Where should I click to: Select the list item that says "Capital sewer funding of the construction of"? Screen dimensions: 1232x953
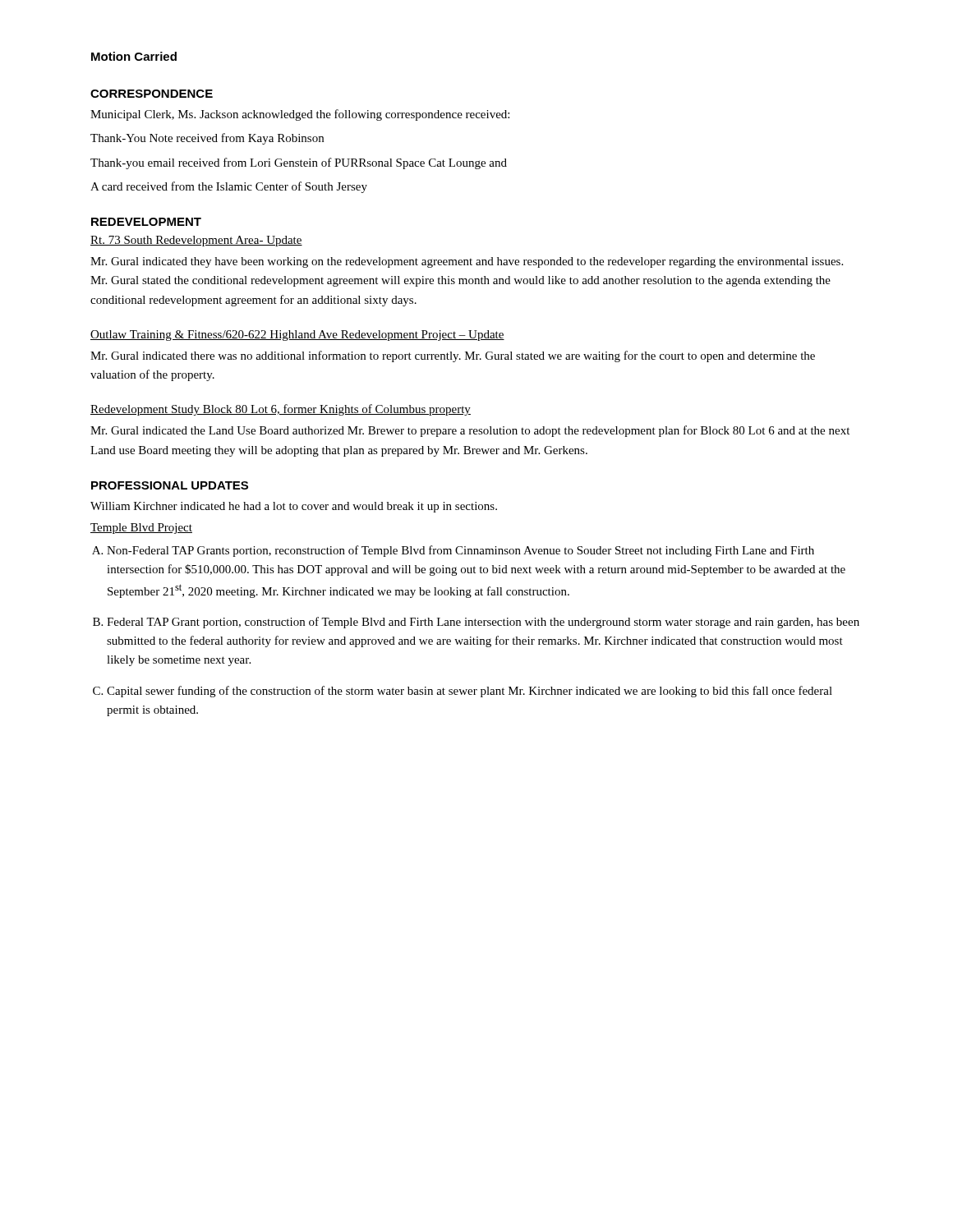tap(470, 700)
